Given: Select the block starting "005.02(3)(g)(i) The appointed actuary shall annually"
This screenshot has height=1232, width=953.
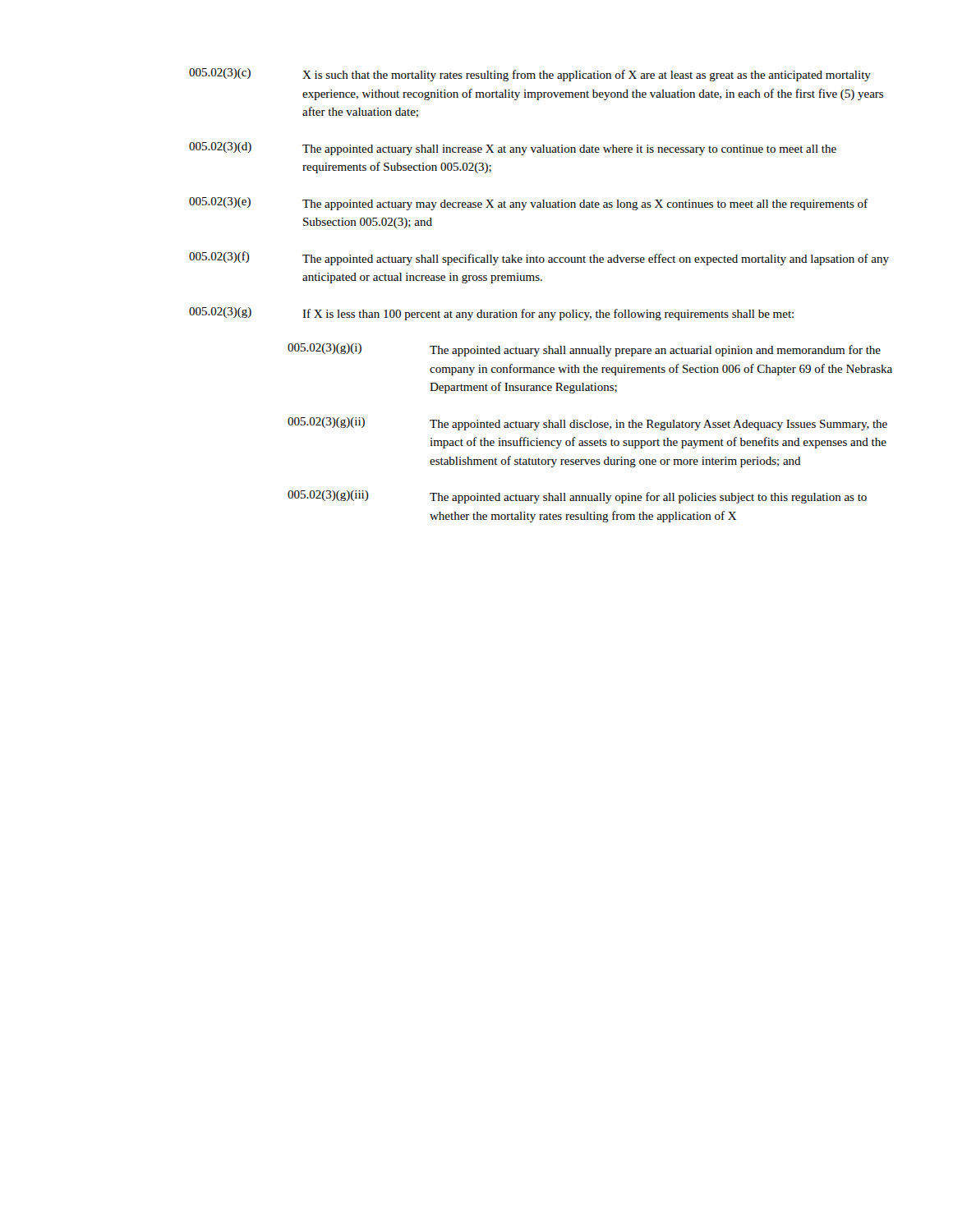Looking at the screenshot, I should coord(596,369).
